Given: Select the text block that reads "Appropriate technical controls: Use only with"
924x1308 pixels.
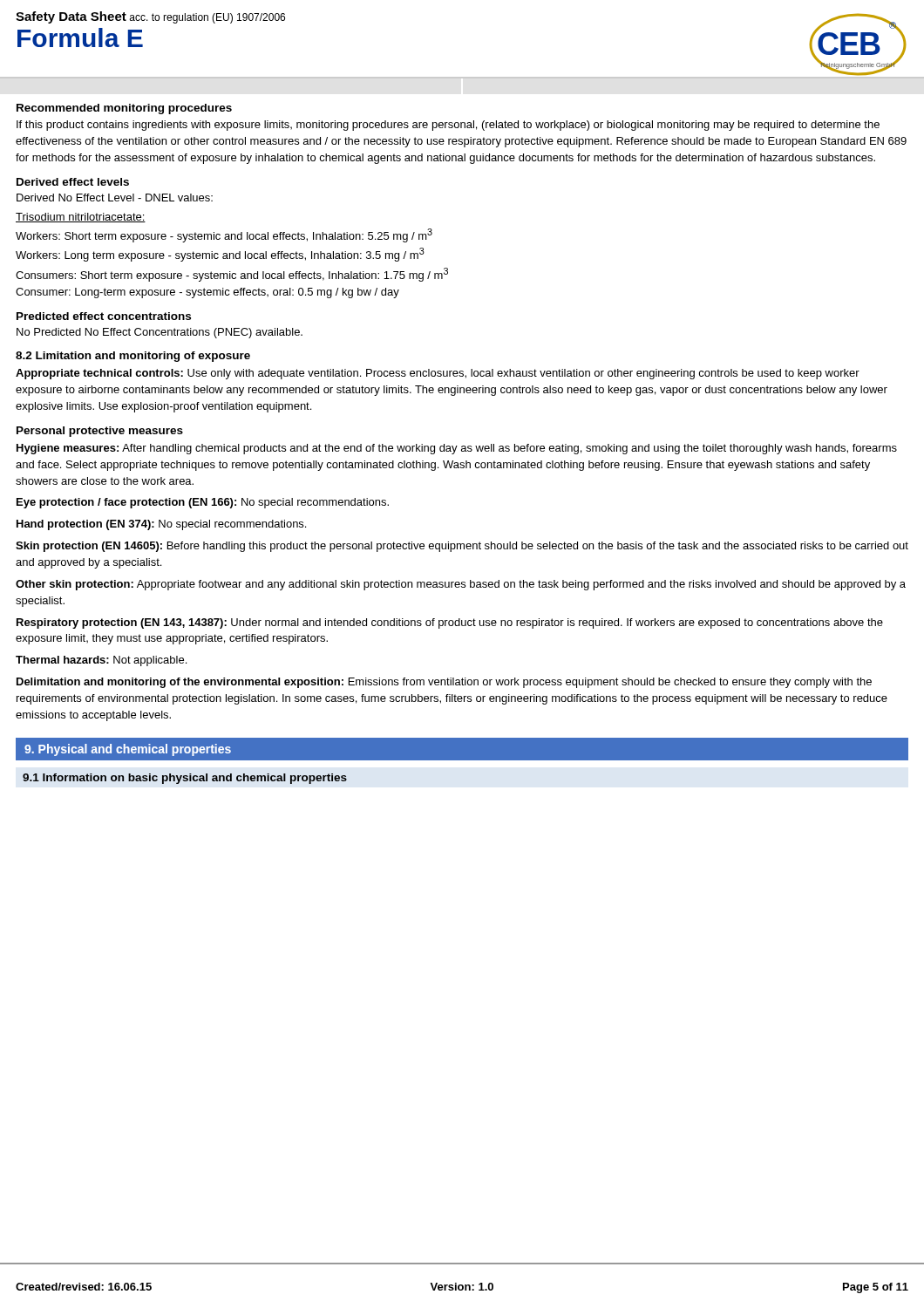Looking at the screenshot, I should (x=452, y=390).
